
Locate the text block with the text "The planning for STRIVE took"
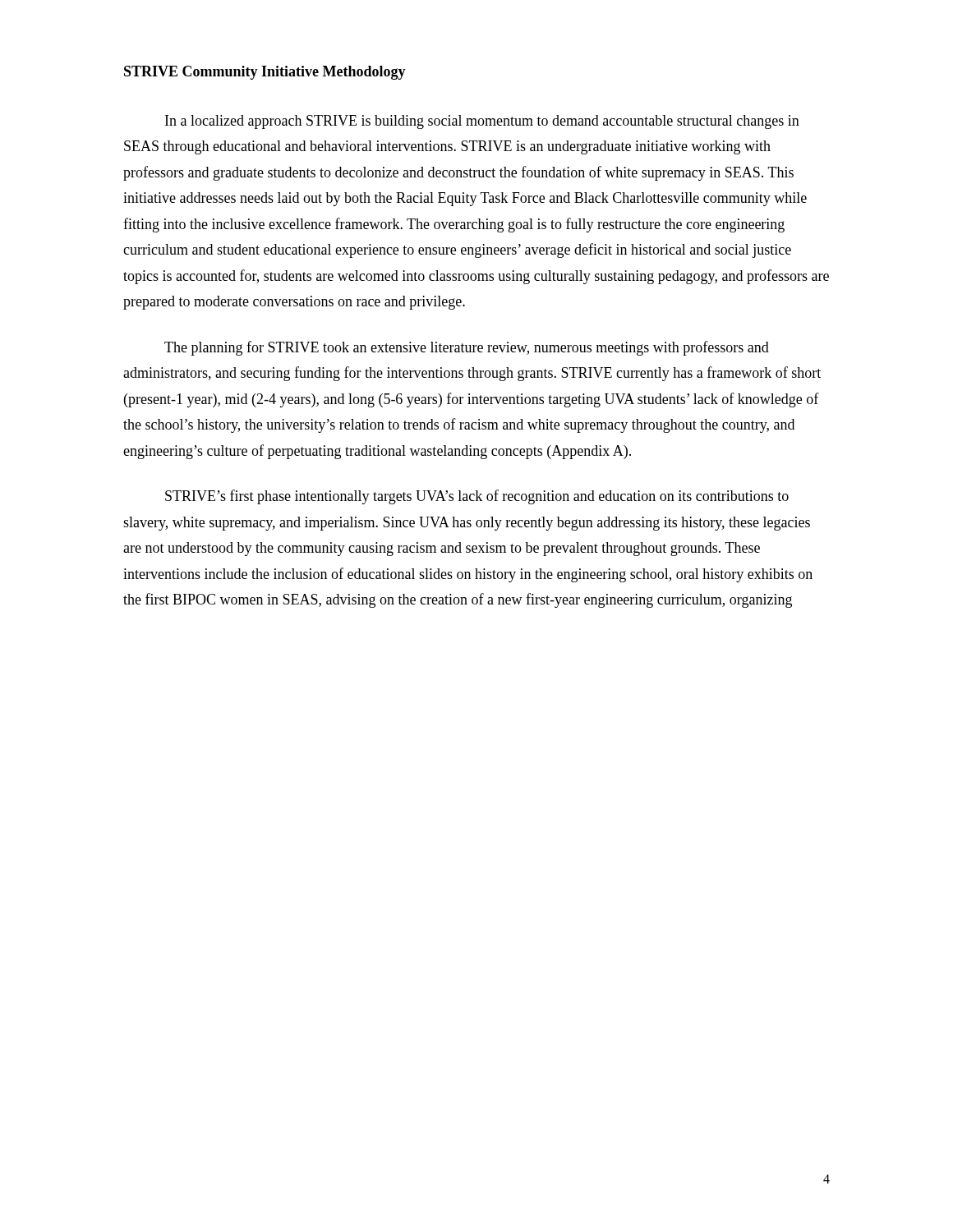click(x=472, y=399)
